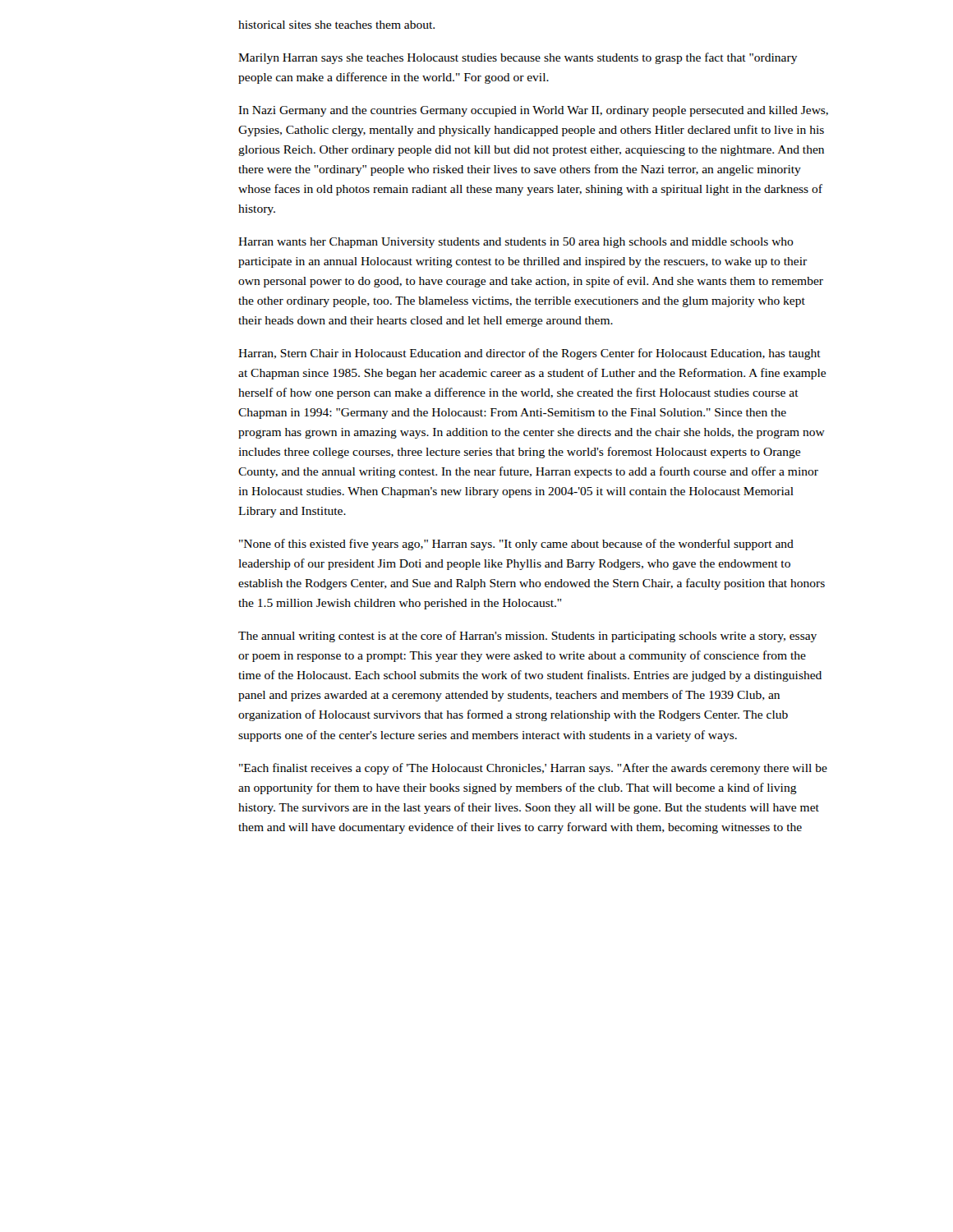953x1232 pixels.
Task: Locate the block of text that opens with "Marilyn Harran says she teaches Holocaust studies because"
Action: tap(518, 67)
